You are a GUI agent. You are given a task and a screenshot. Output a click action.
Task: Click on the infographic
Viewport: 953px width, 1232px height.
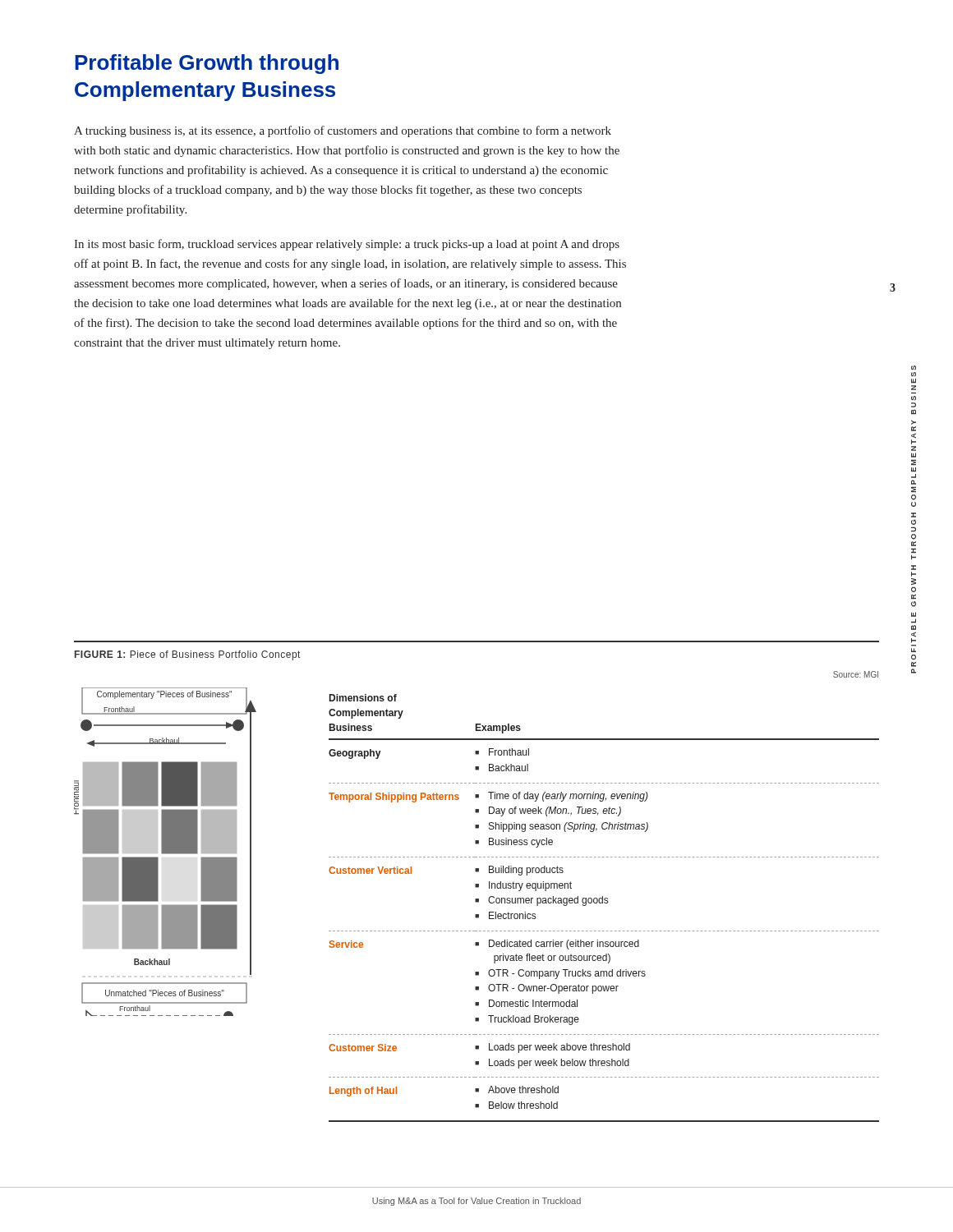(193, 854)
